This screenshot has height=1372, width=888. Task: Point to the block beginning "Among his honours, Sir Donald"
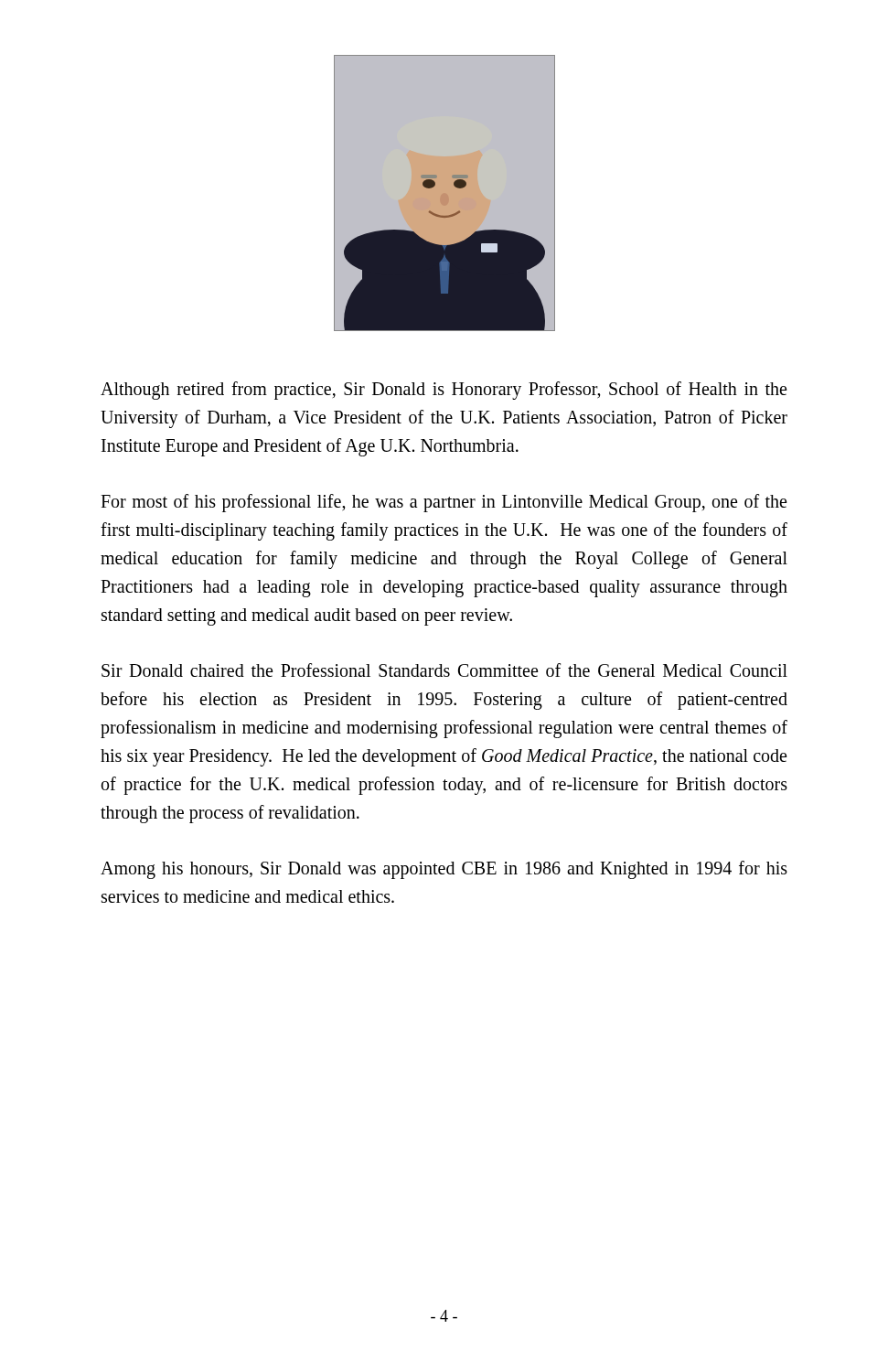coord(444,882)
